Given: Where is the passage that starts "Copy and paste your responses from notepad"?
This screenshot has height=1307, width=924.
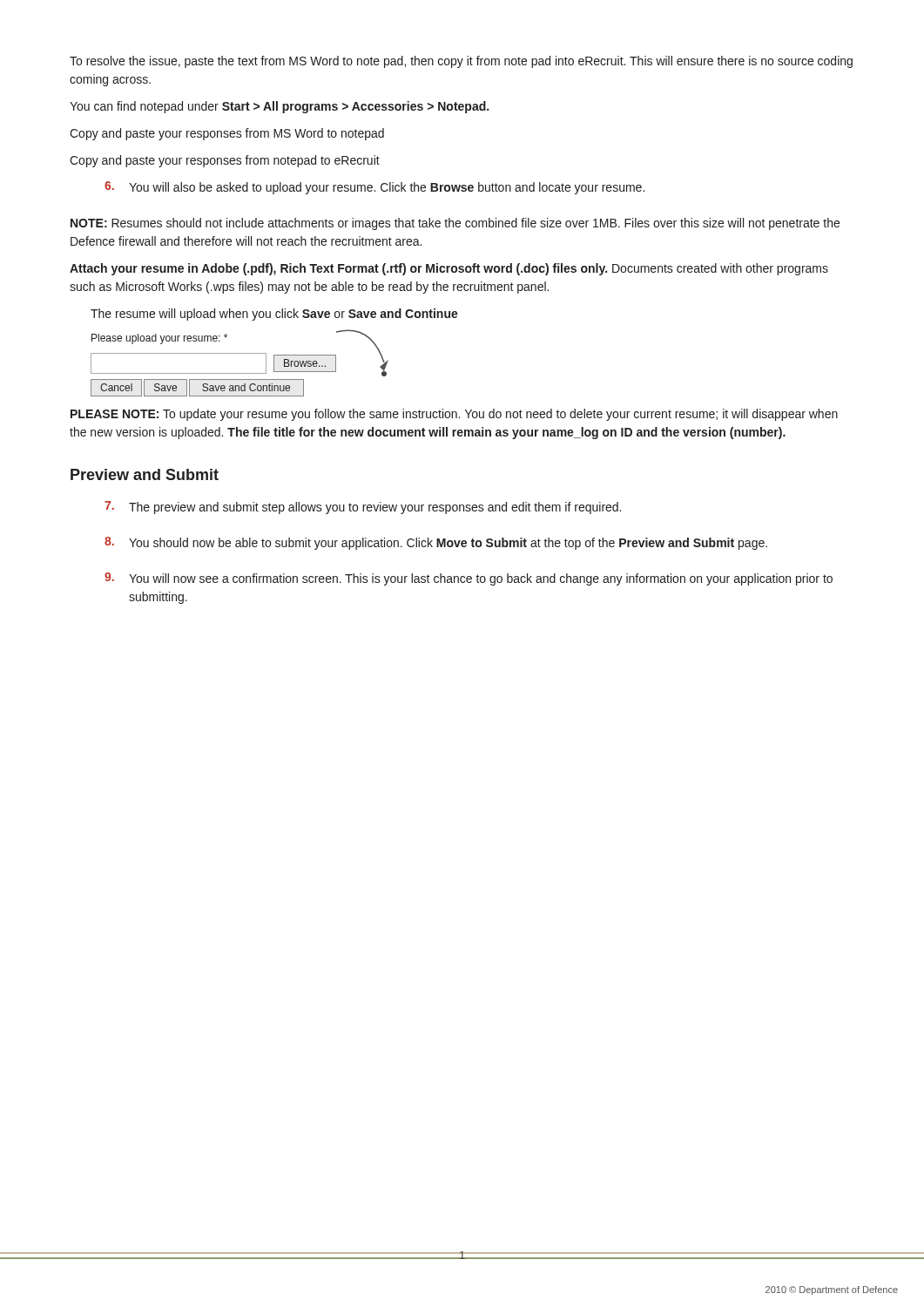Looking at the screenshot, I should pos(225,160).
